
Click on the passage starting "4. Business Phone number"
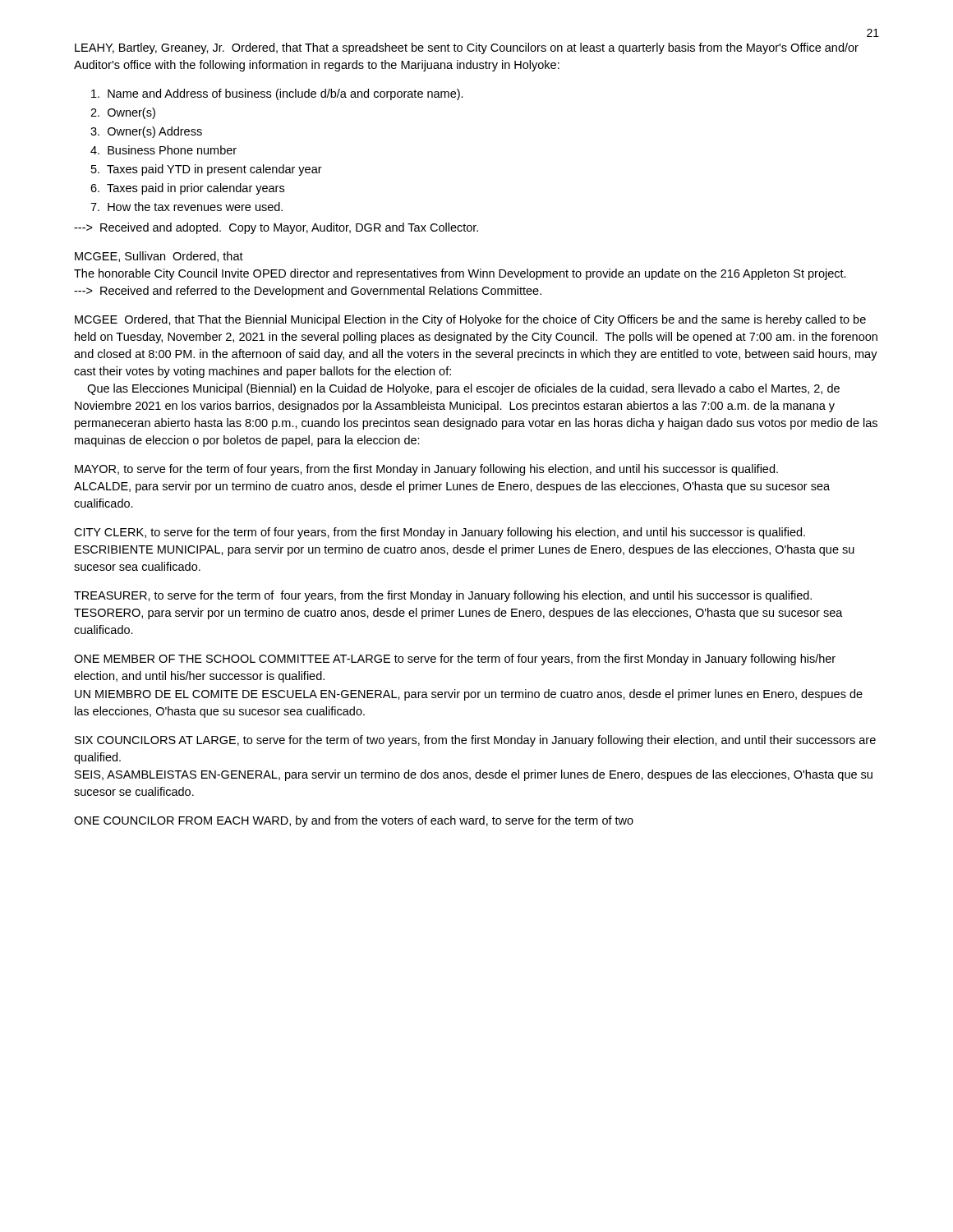164,150
